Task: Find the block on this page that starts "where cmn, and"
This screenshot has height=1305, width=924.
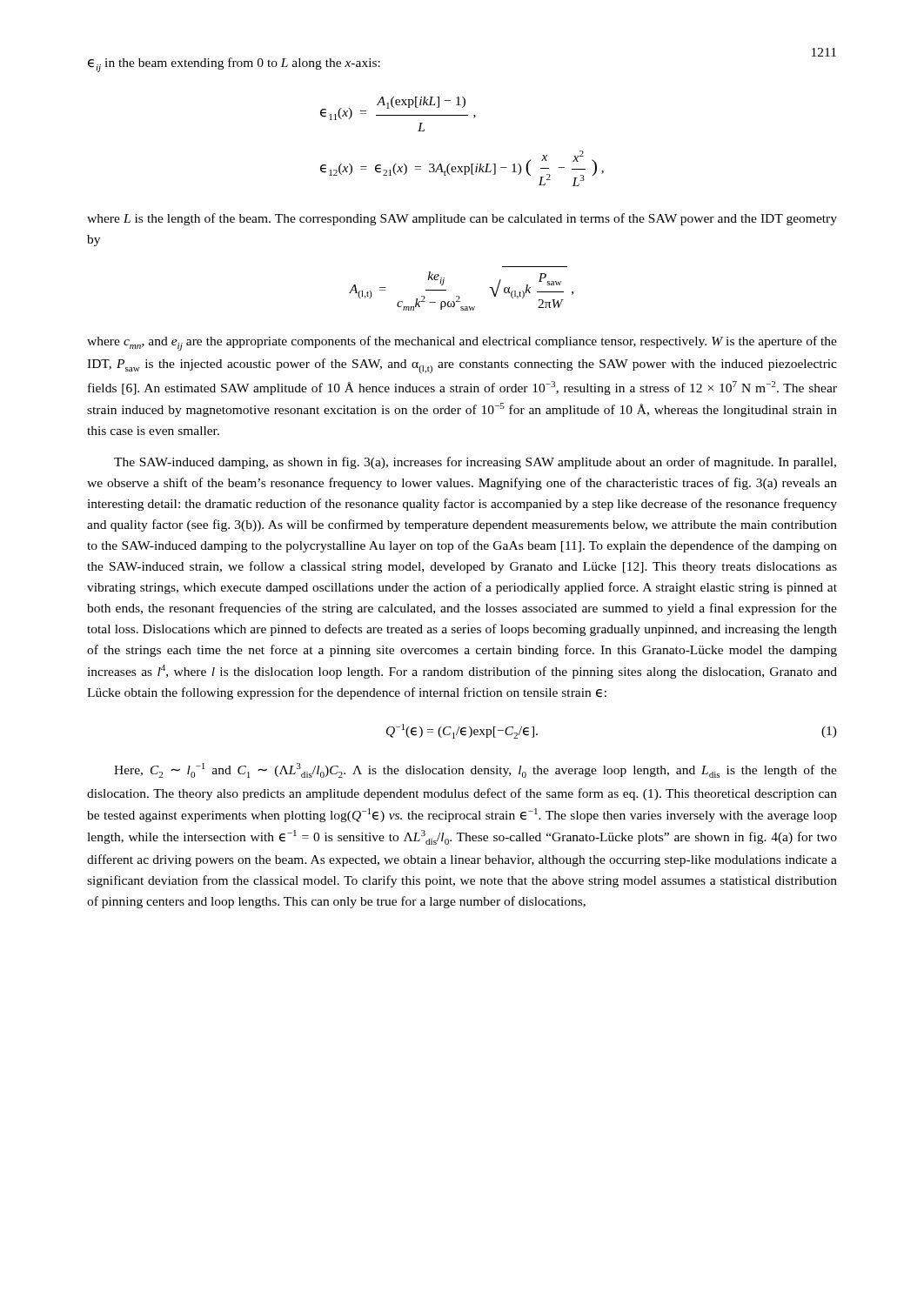Action: 462,386
